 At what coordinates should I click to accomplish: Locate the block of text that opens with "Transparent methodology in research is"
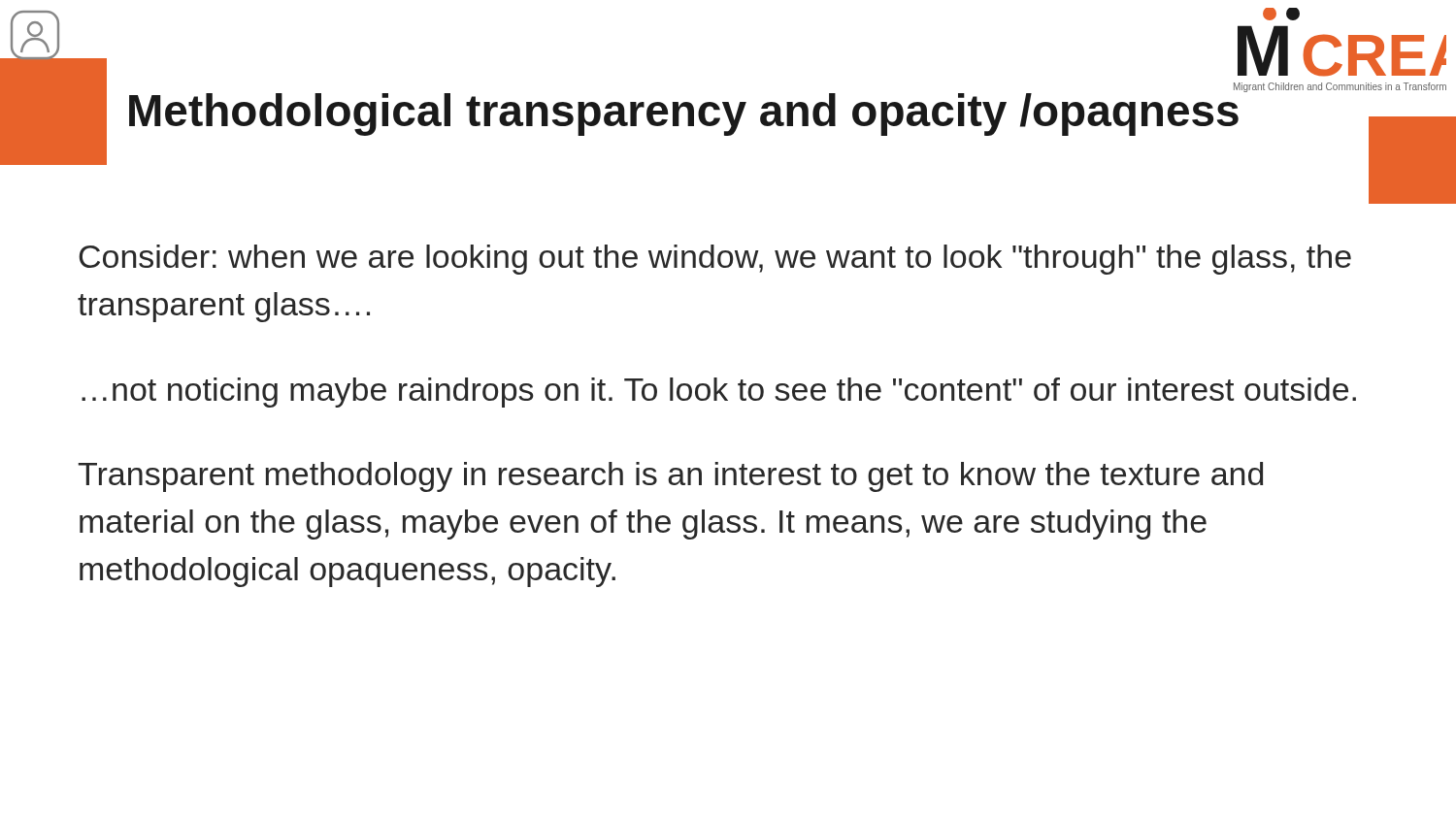pyautogui.click(x=728, y=522)
